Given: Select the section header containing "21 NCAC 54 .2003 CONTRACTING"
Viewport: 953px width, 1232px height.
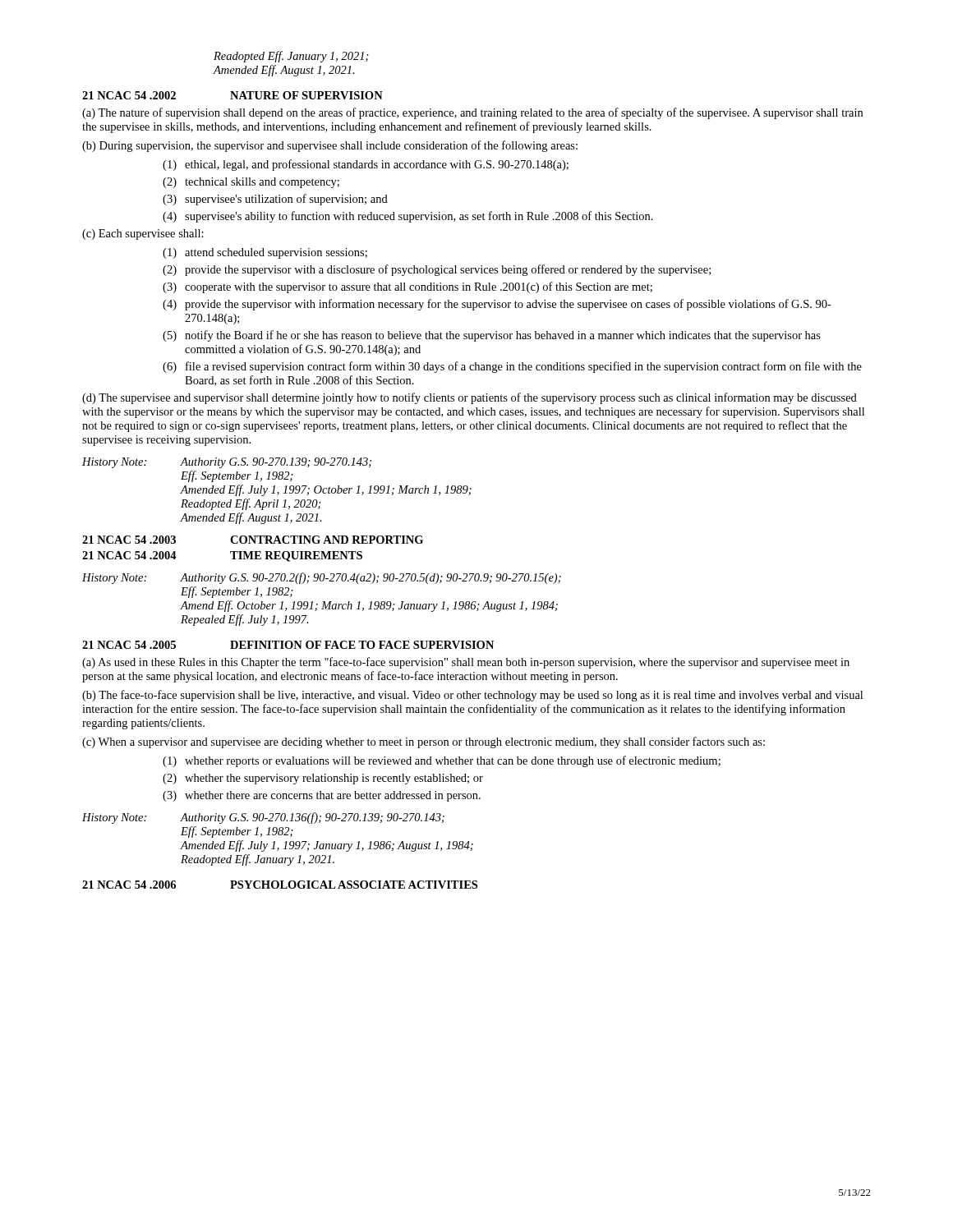Looking at the screenshot, I should pyautogui.click(x=253, y=540).
